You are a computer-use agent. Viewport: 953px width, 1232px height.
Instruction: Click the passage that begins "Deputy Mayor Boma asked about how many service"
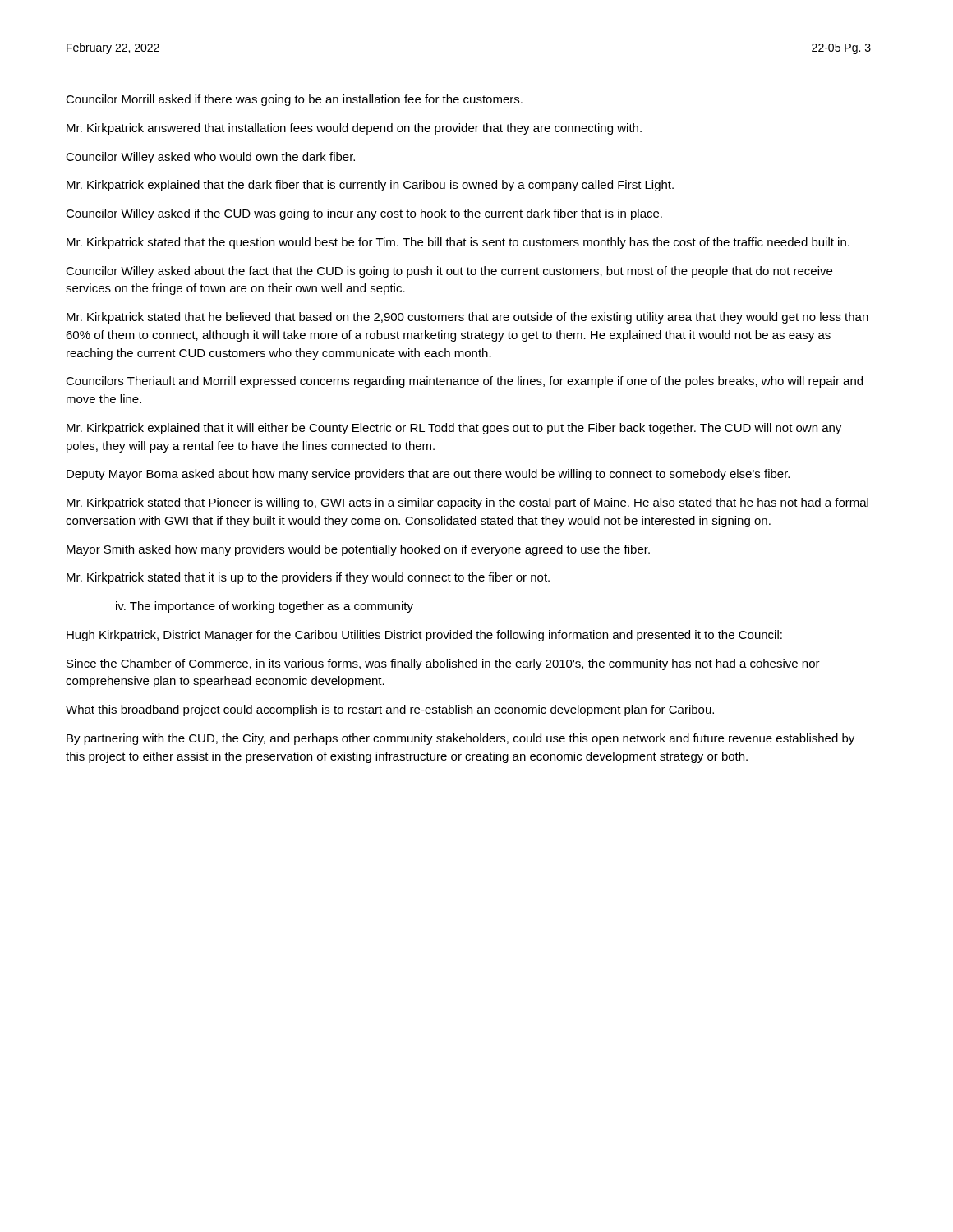point(428,474)
